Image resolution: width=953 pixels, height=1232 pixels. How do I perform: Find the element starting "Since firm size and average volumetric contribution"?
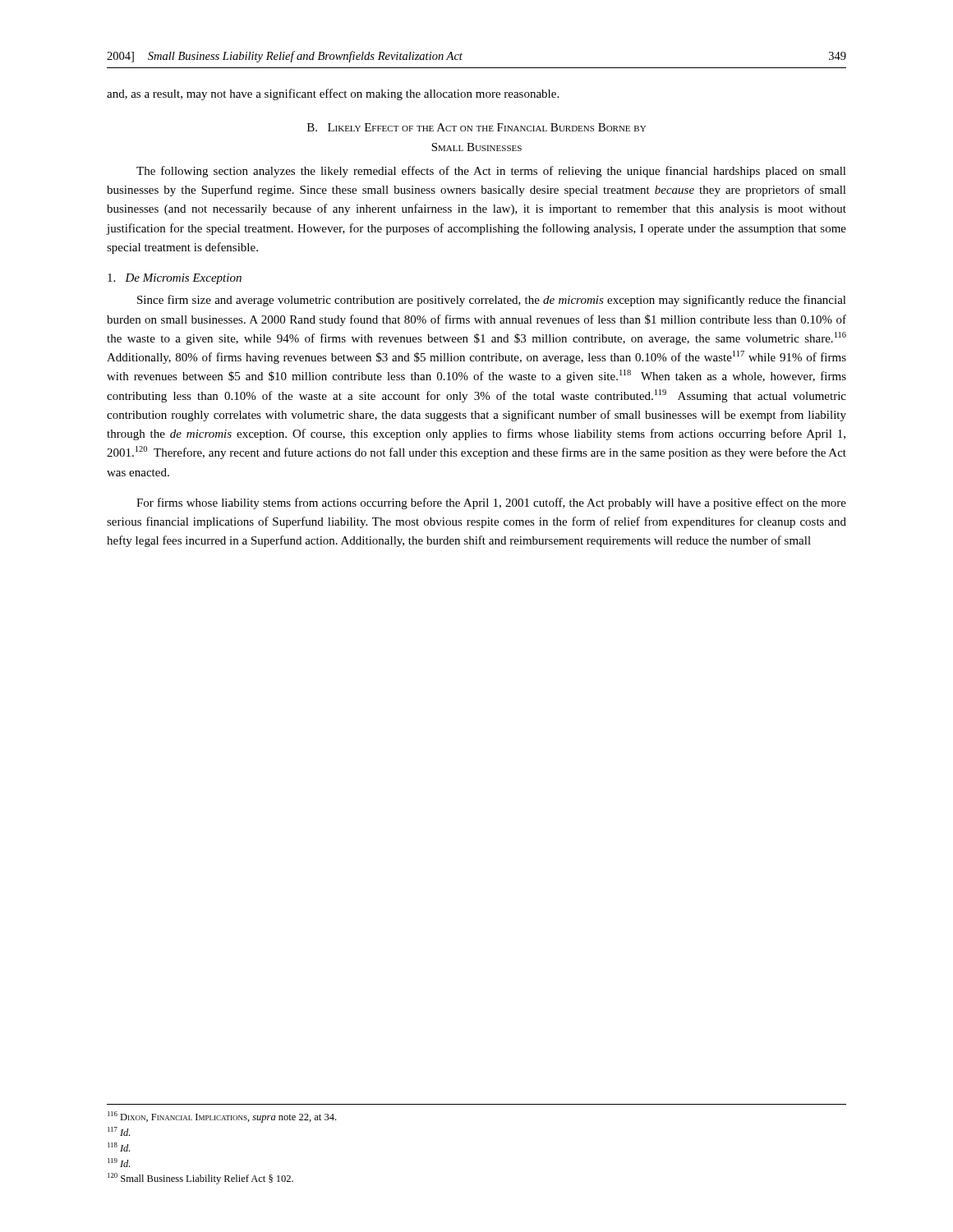[x=476, y=386]
